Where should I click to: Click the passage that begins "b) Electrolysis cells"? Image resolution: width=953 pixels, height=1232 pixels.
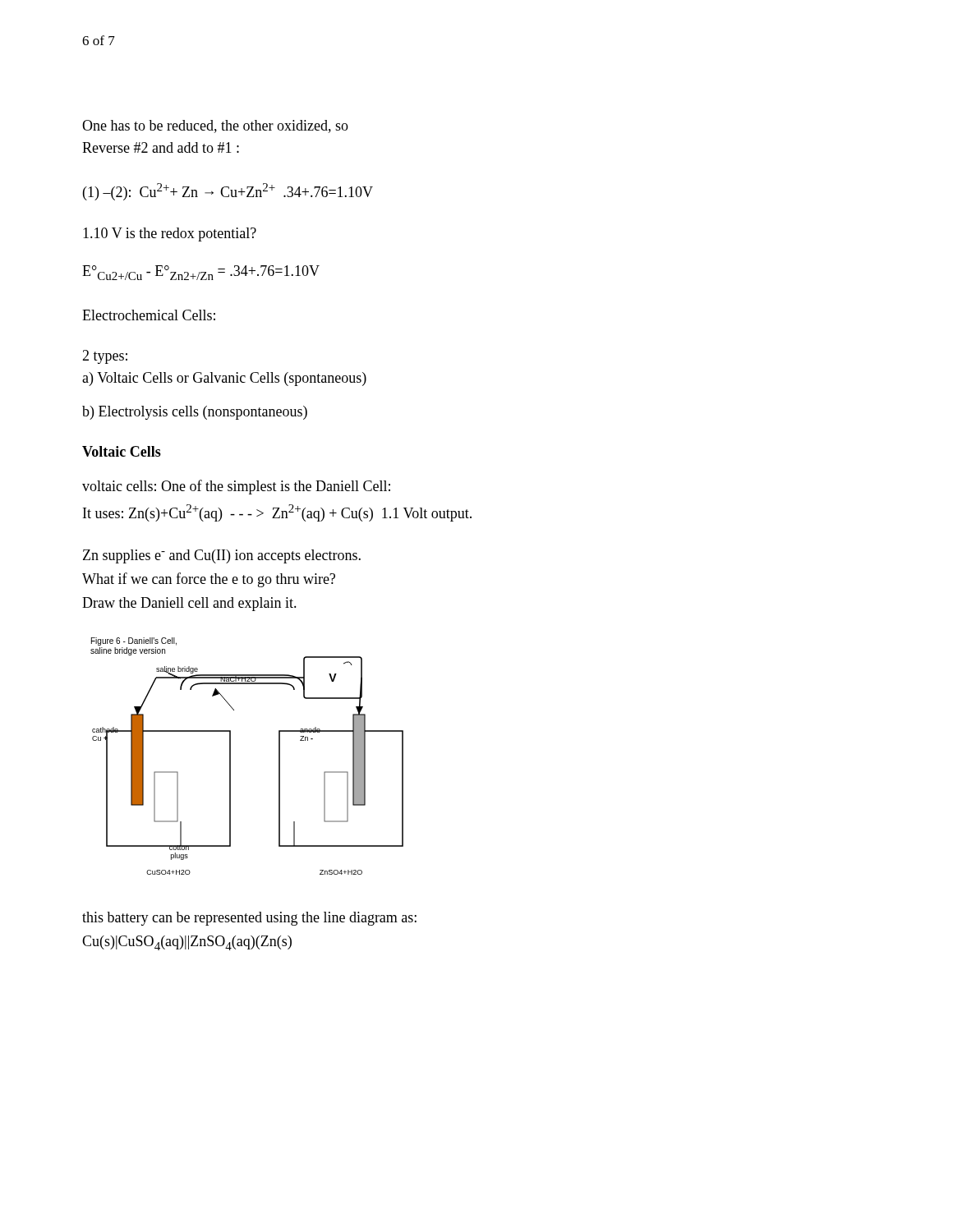tap(195, 412)
